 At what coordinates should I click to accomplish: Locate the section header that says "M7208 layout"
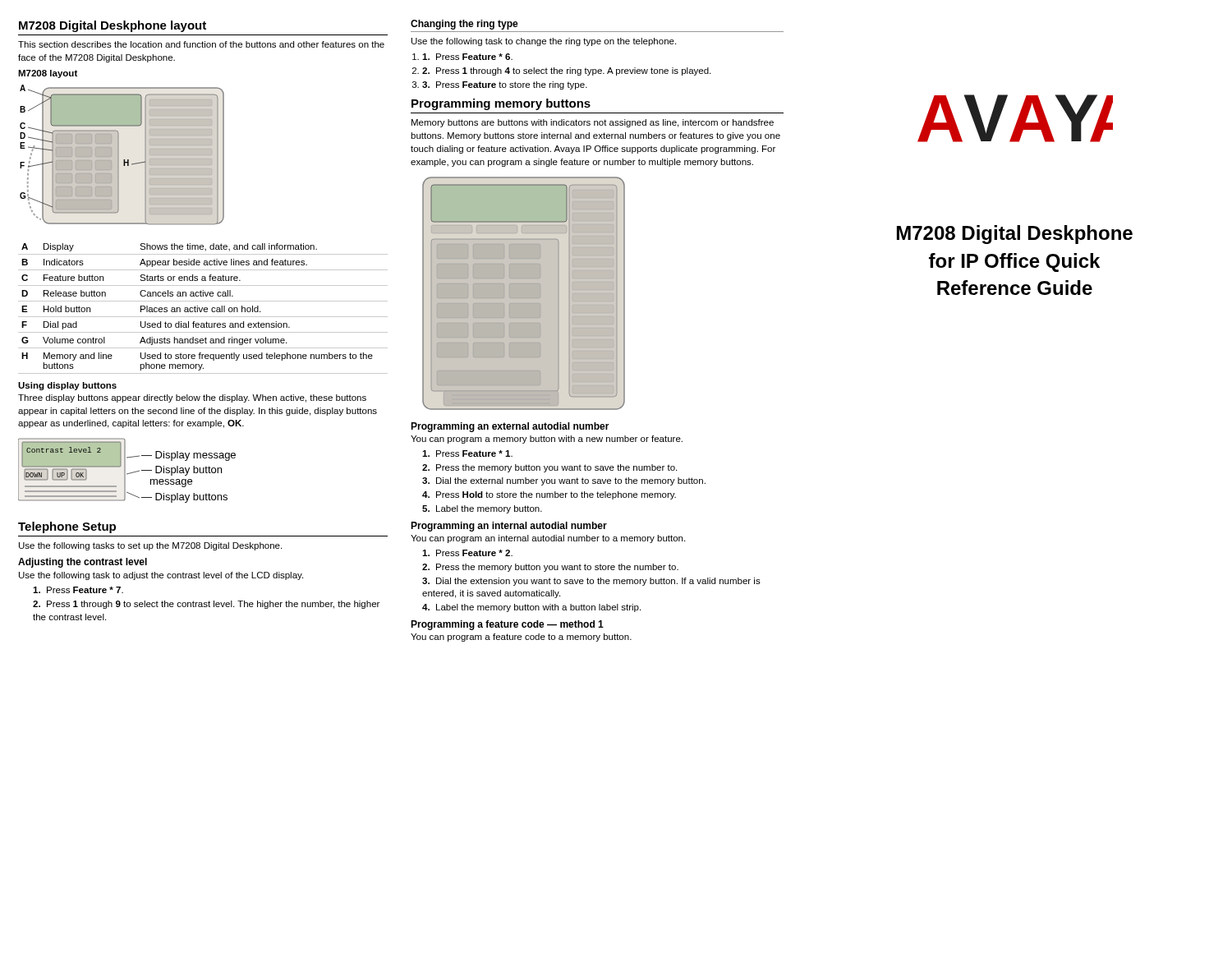pyautogui.click(x=48, y=73)
